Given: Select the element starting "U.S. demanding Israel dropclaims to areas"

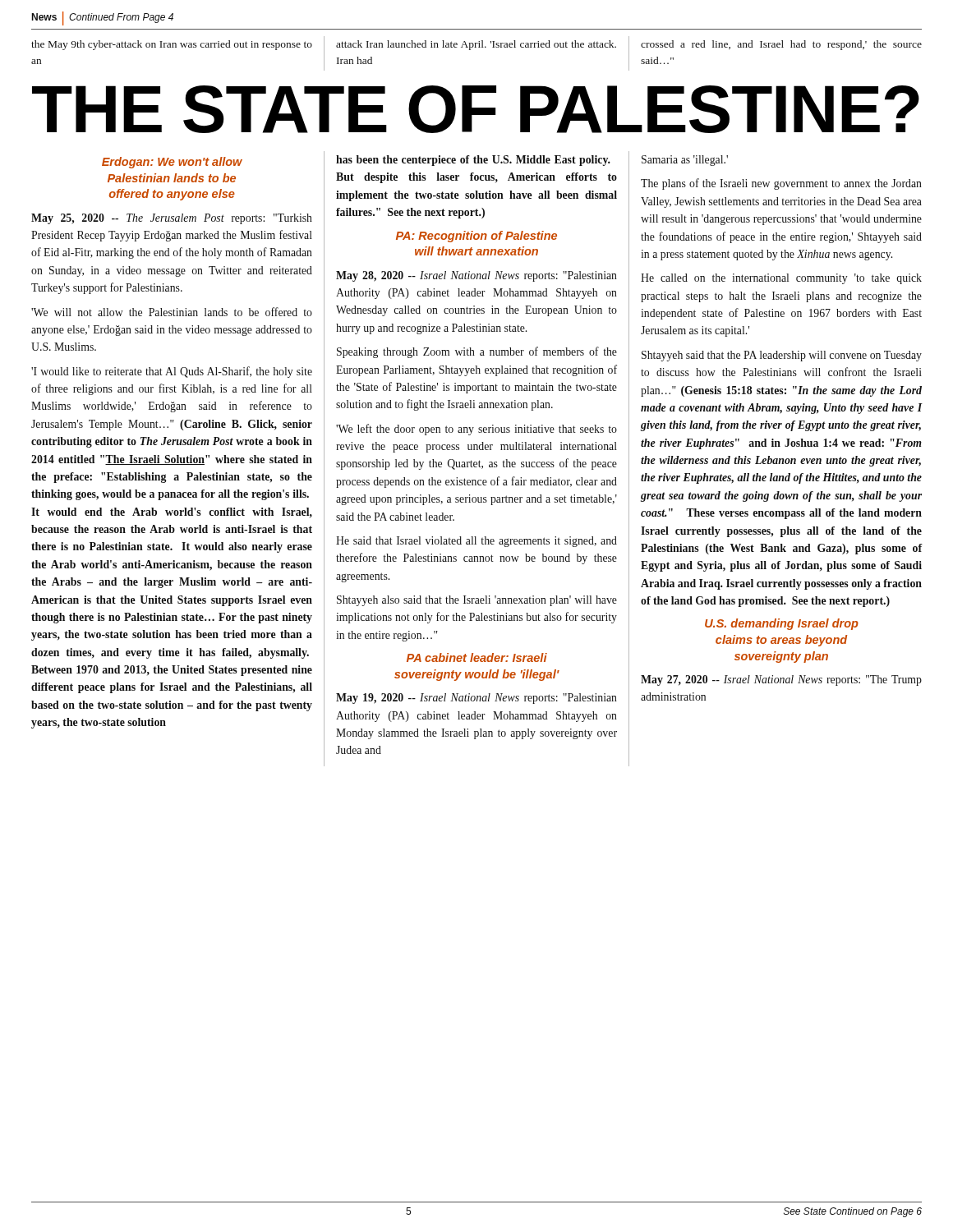Looking at the screenshot, I should (781, 640).
